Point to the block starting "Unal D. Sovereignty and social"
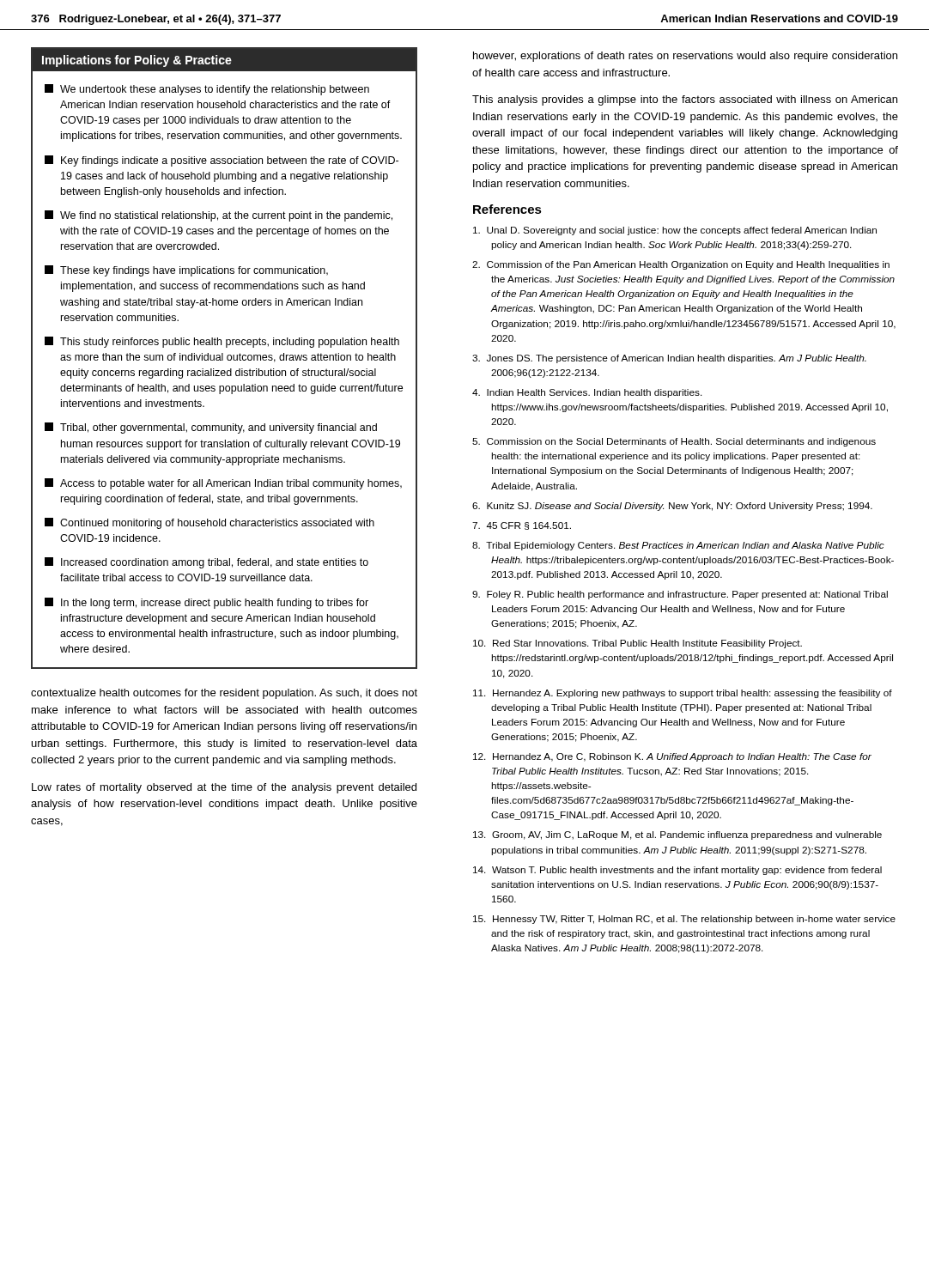 pyautogui.click(x=675, y=237)
